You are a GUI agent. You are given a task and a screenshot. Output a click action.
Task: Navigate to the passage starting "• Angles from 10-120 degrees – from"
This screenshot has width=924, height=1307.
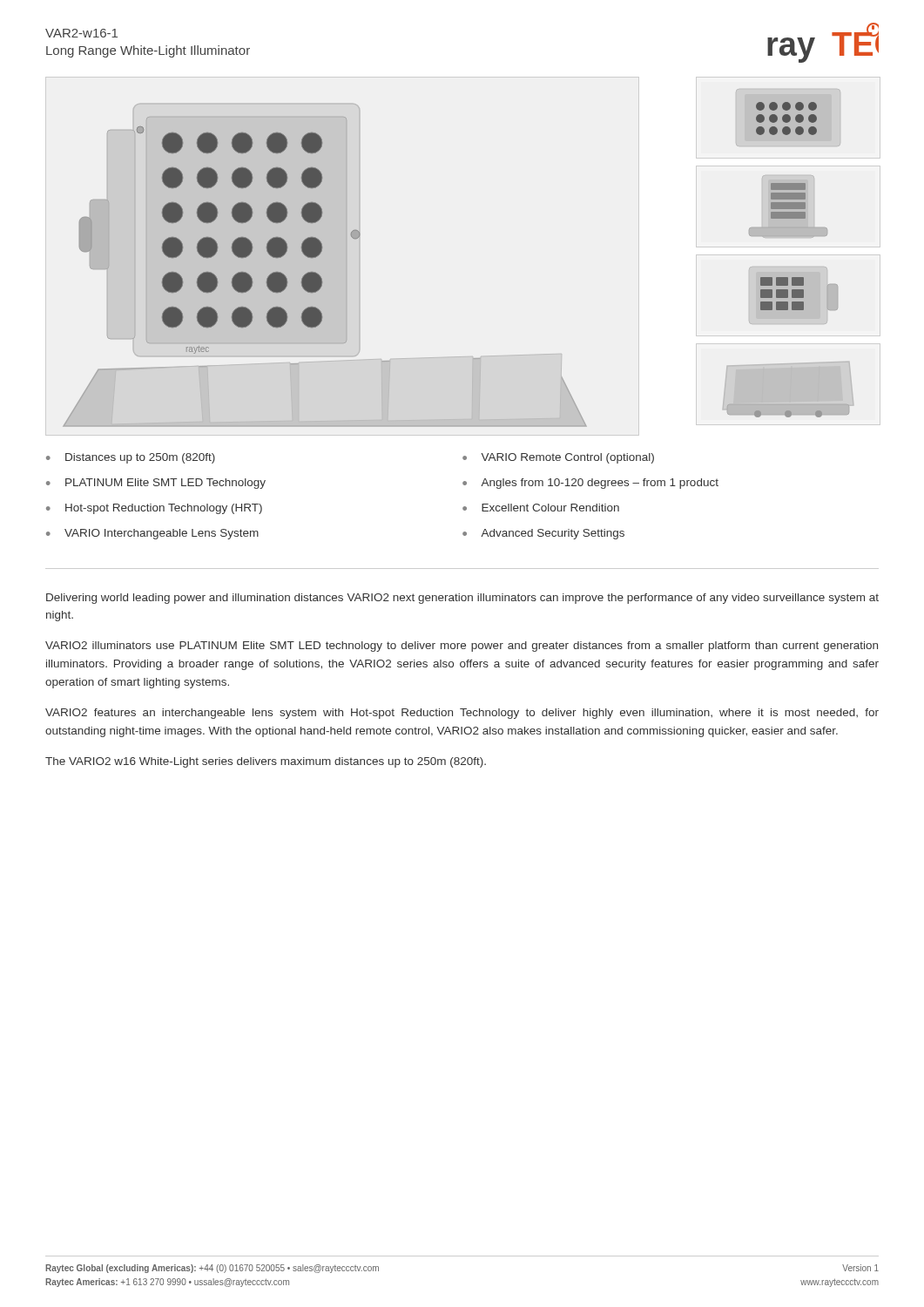(590, 483)
